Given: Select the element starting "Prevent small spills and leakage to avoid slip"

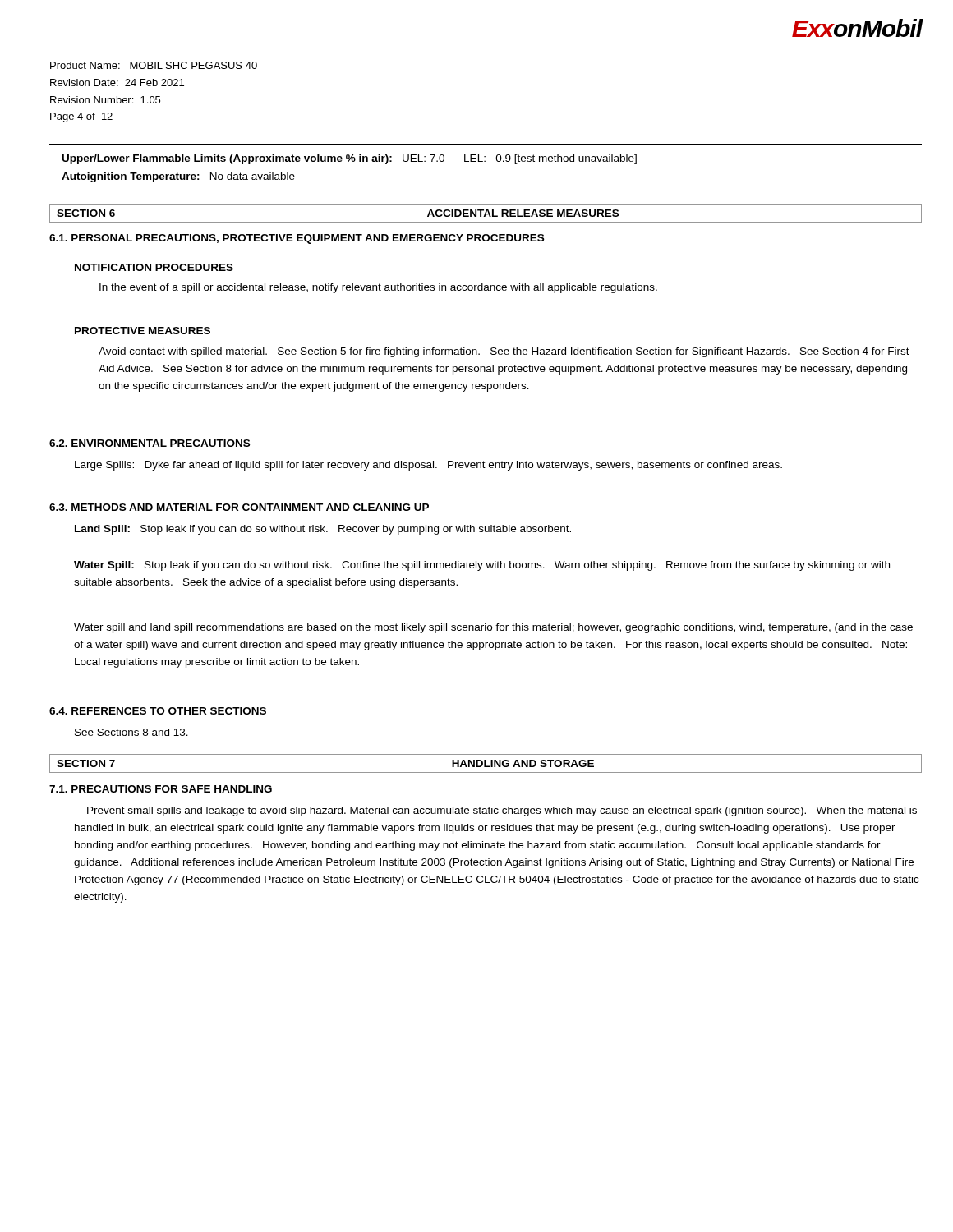Looking at the screenshot, I should [x=497, y=853].
